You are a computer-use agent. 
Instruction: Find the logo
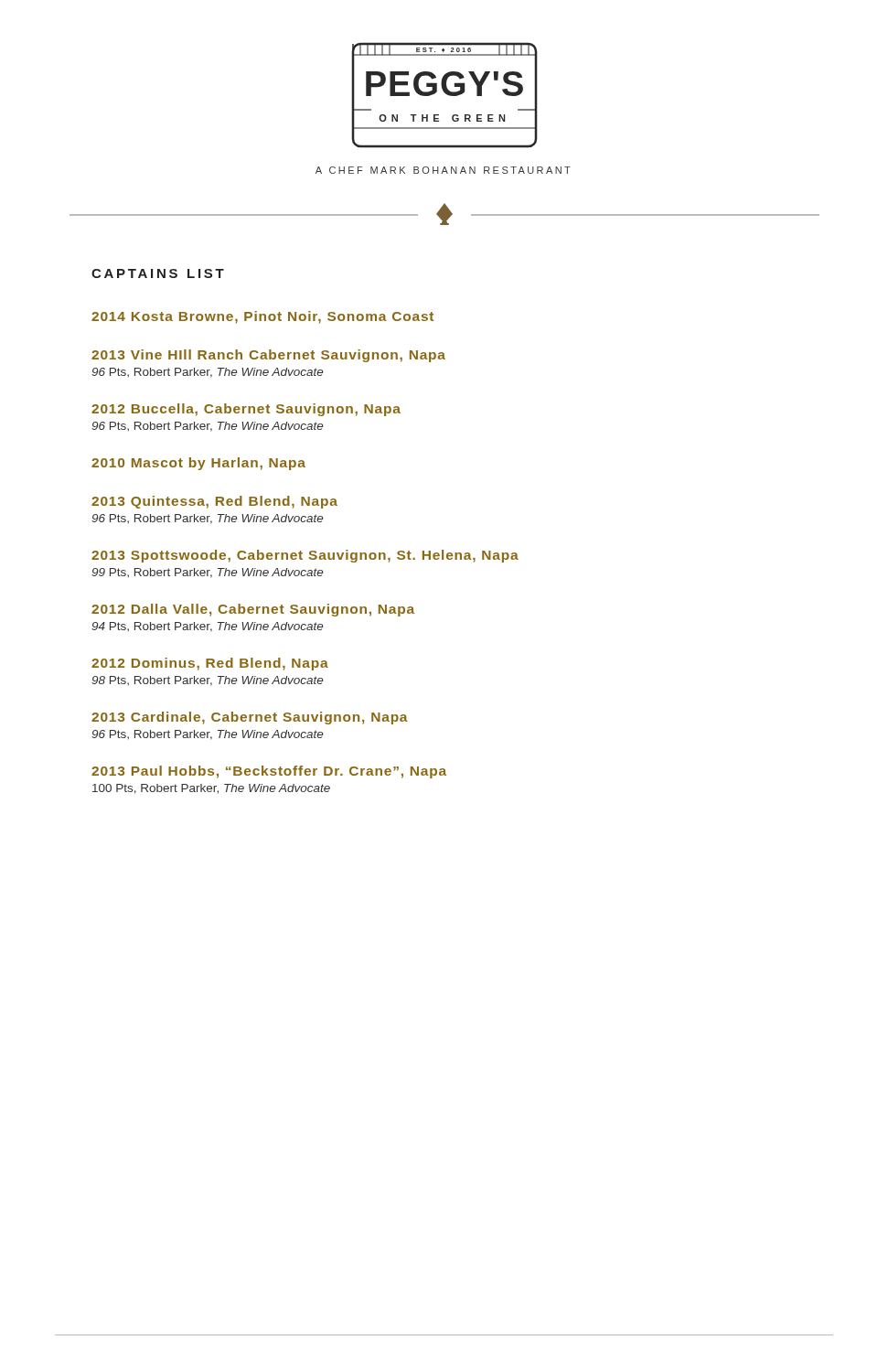(444, 96)
